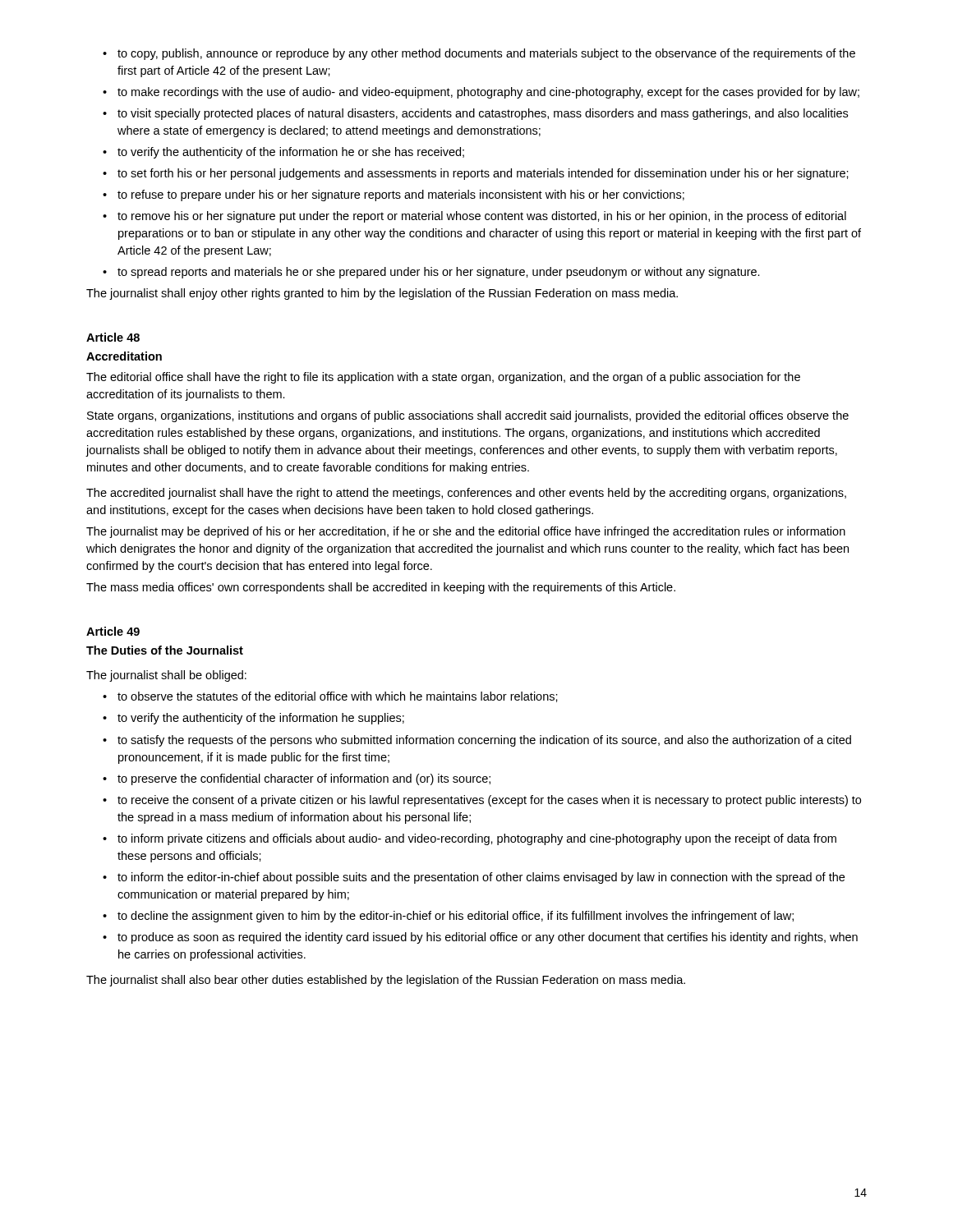Click on the section header containing "Article 49"

[113, 632]
